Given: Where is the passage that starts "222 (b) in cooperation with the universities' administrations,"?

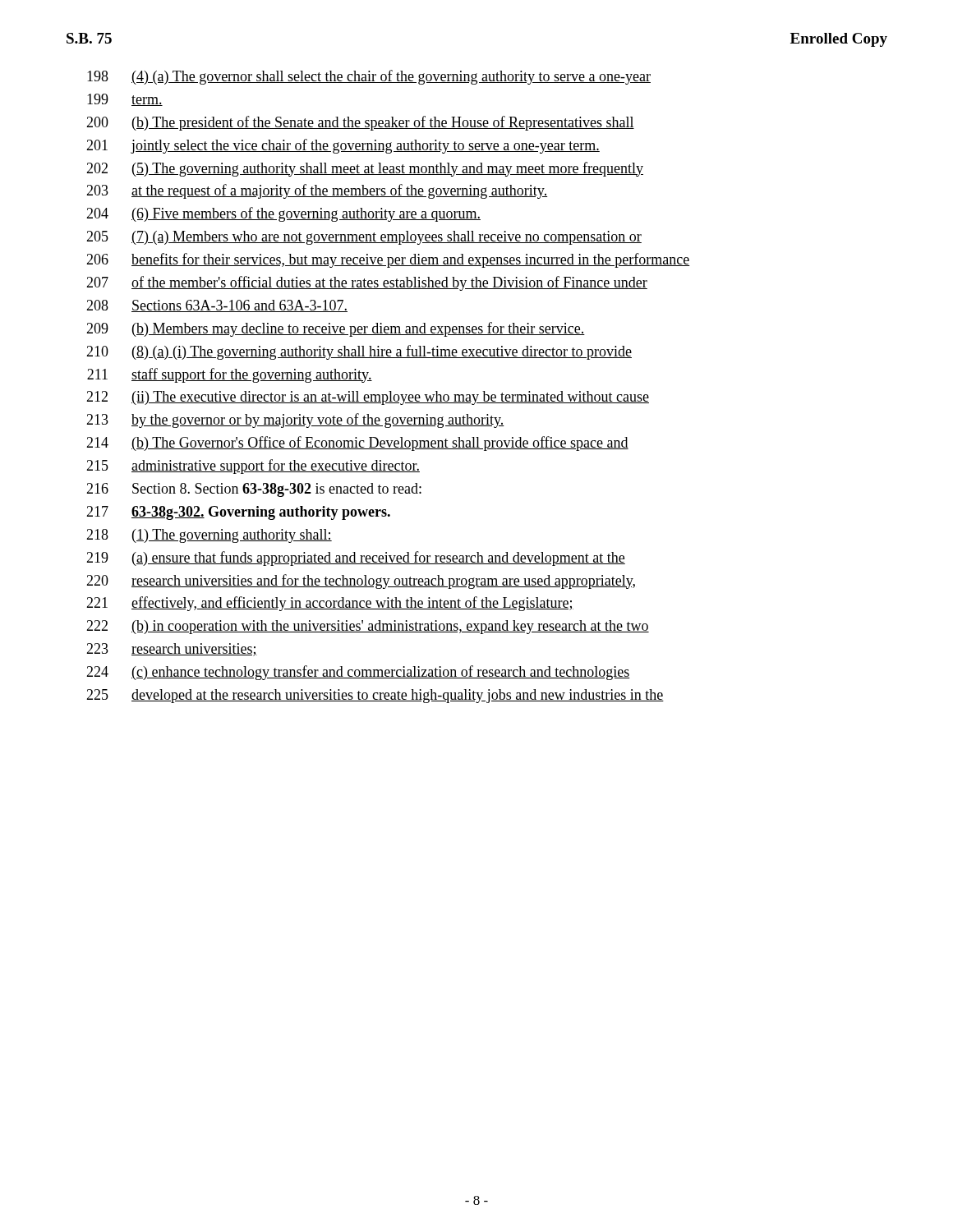Looking at the screenshot, I should (x=476, y=627).
